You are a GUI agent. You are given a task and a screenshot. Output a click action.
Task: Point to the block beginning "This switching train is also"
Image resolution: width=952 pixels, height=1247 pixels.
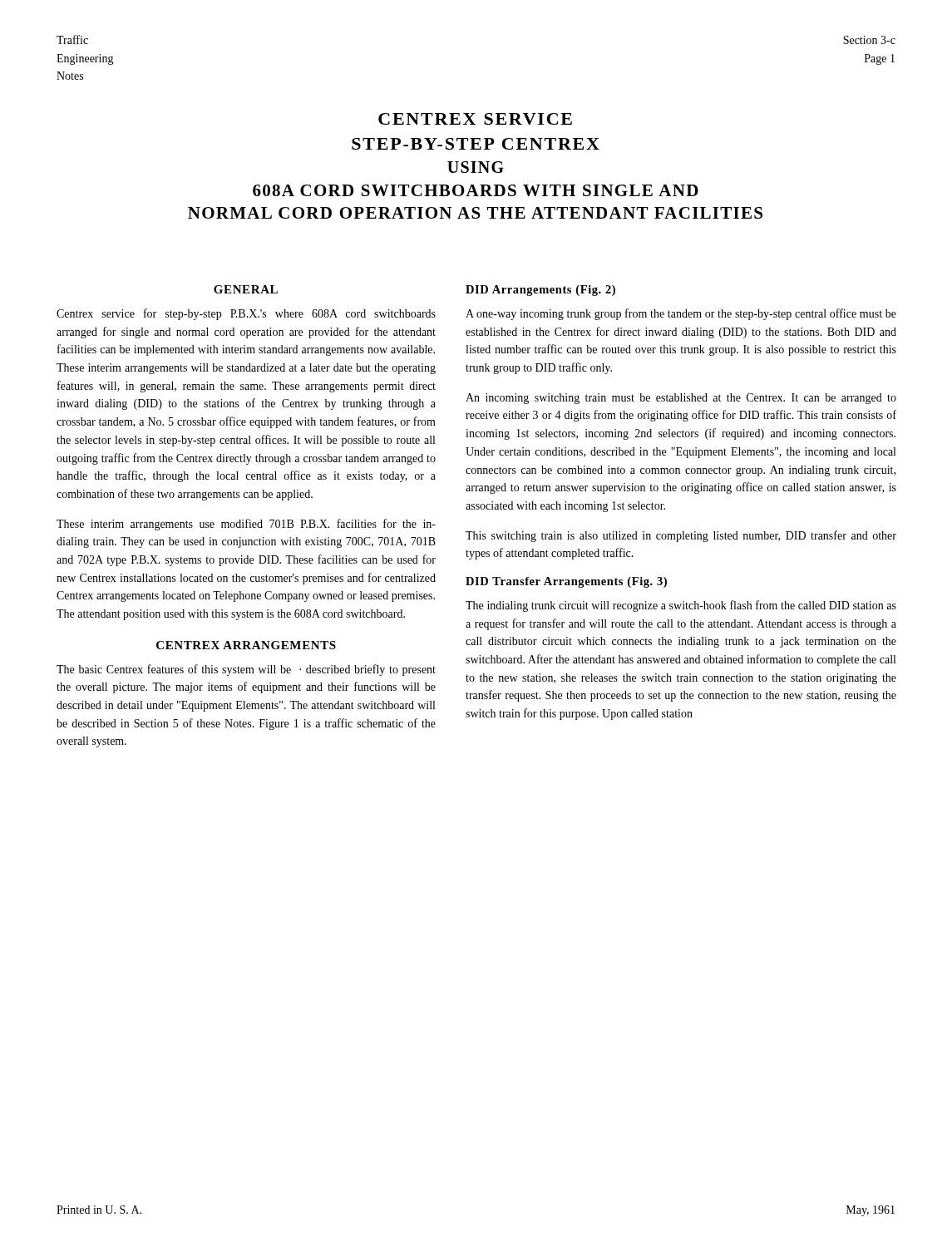click(681, 544)
